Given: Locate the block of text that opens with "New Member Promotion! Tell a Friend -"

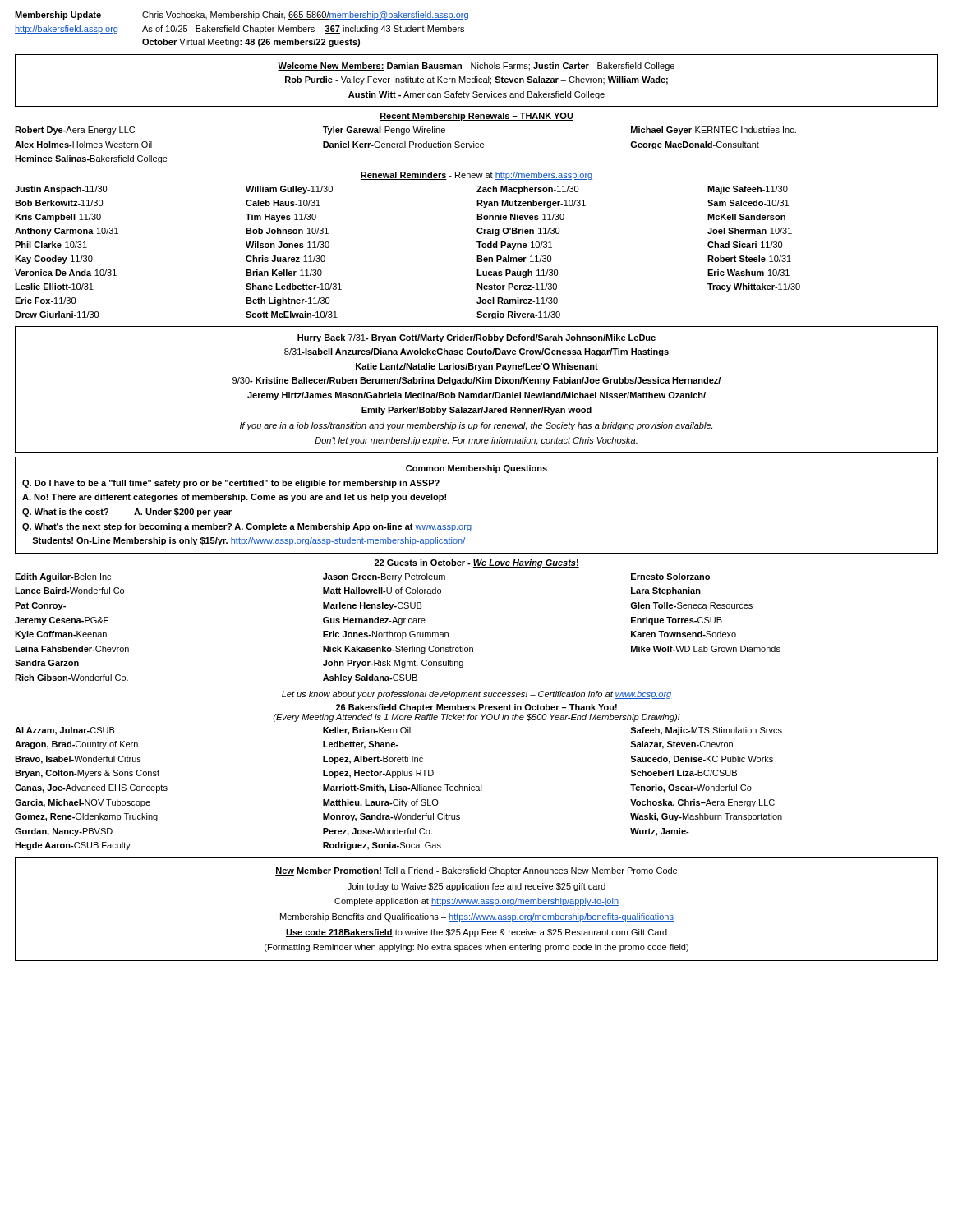Looking at the screenshot, I should [476, 909].
